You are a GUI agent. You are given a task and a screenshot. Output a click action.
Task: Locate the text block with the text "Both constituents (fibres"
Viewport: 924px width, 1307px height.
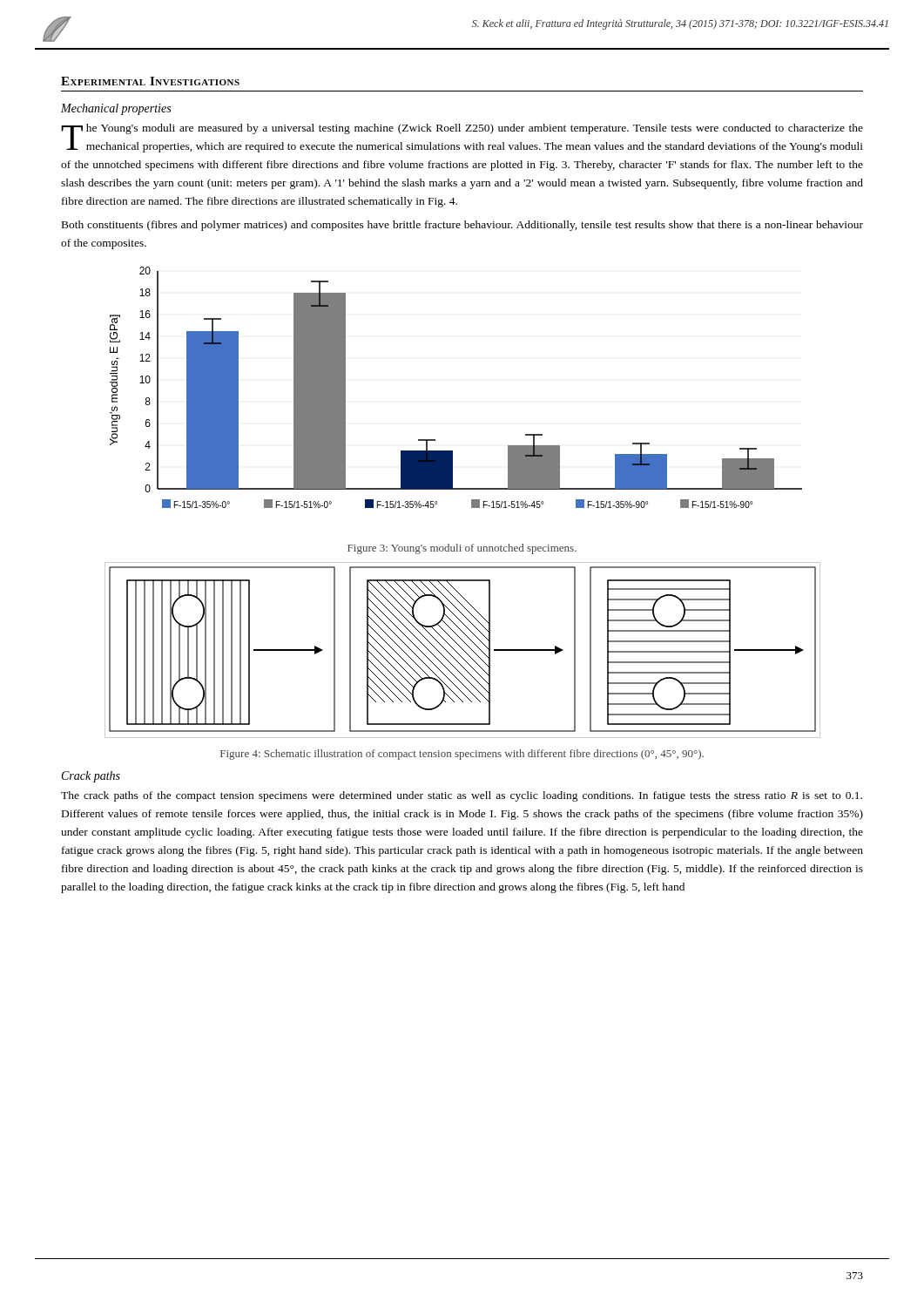[x=462, y=233]
